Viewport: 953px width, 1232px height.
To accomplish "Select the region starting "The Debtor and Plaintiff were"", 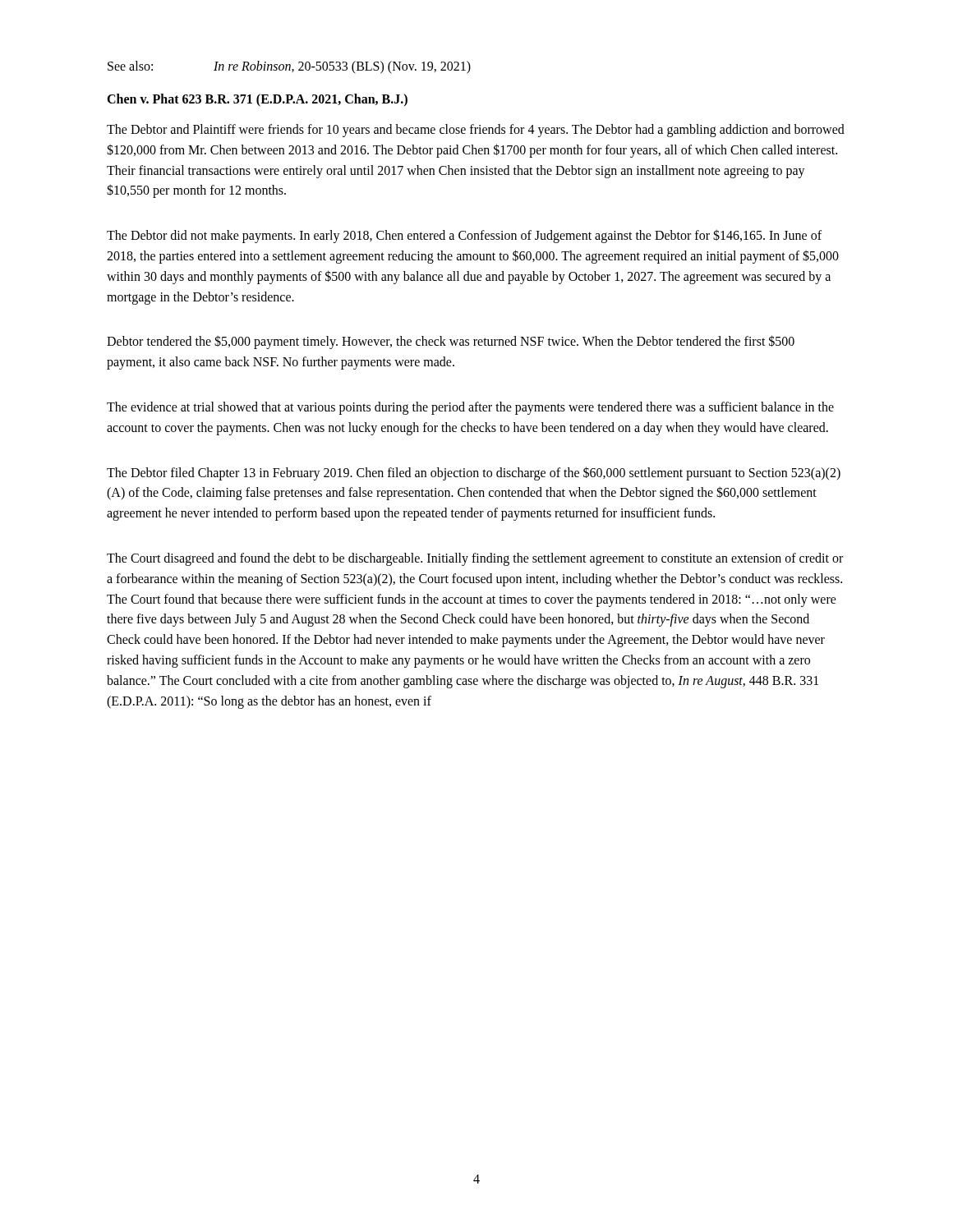I will click(476, 160).
